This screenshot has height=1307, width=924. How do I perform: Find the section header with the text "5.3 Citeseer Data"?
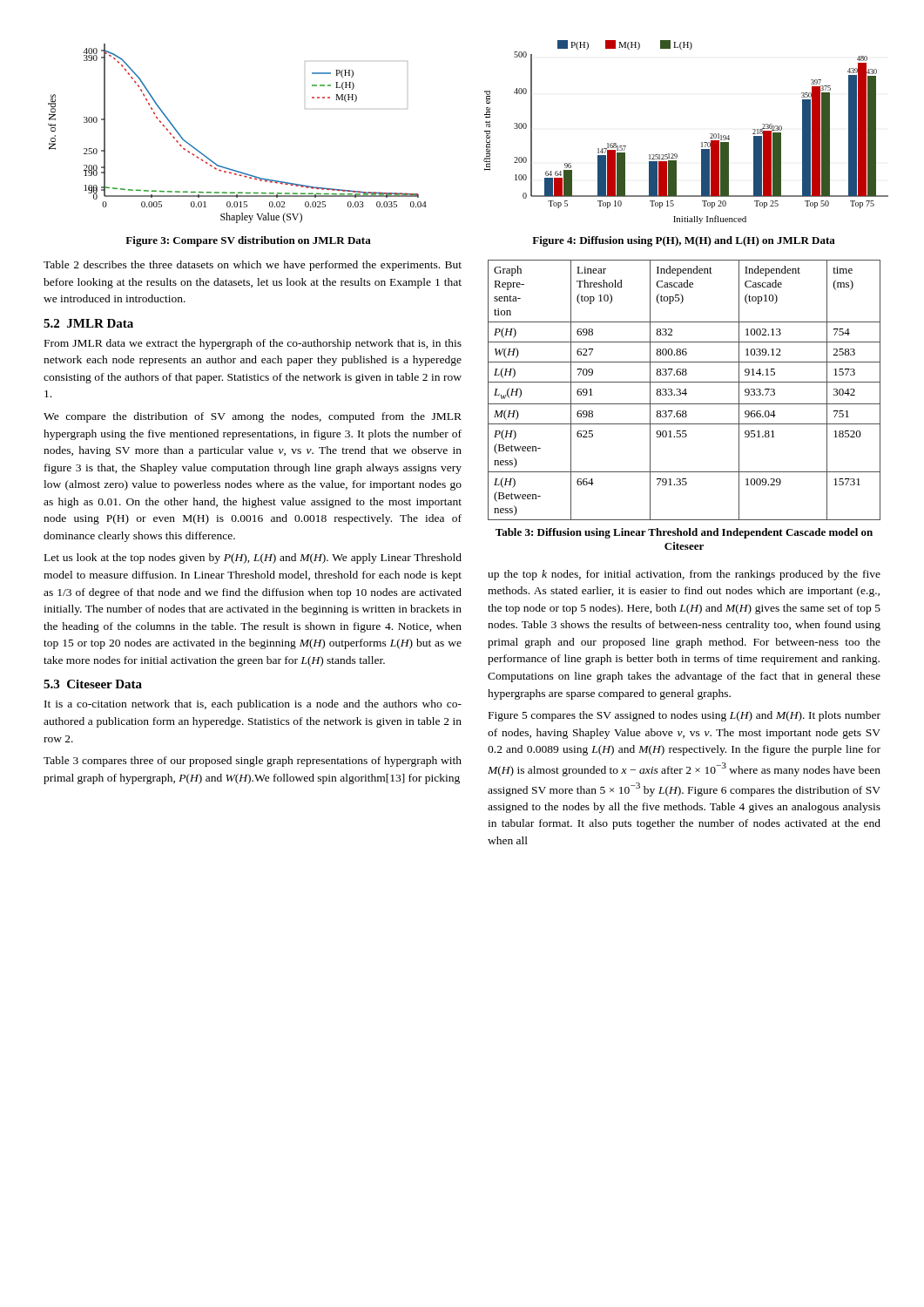pyautogui.click(x=93, y=684)
